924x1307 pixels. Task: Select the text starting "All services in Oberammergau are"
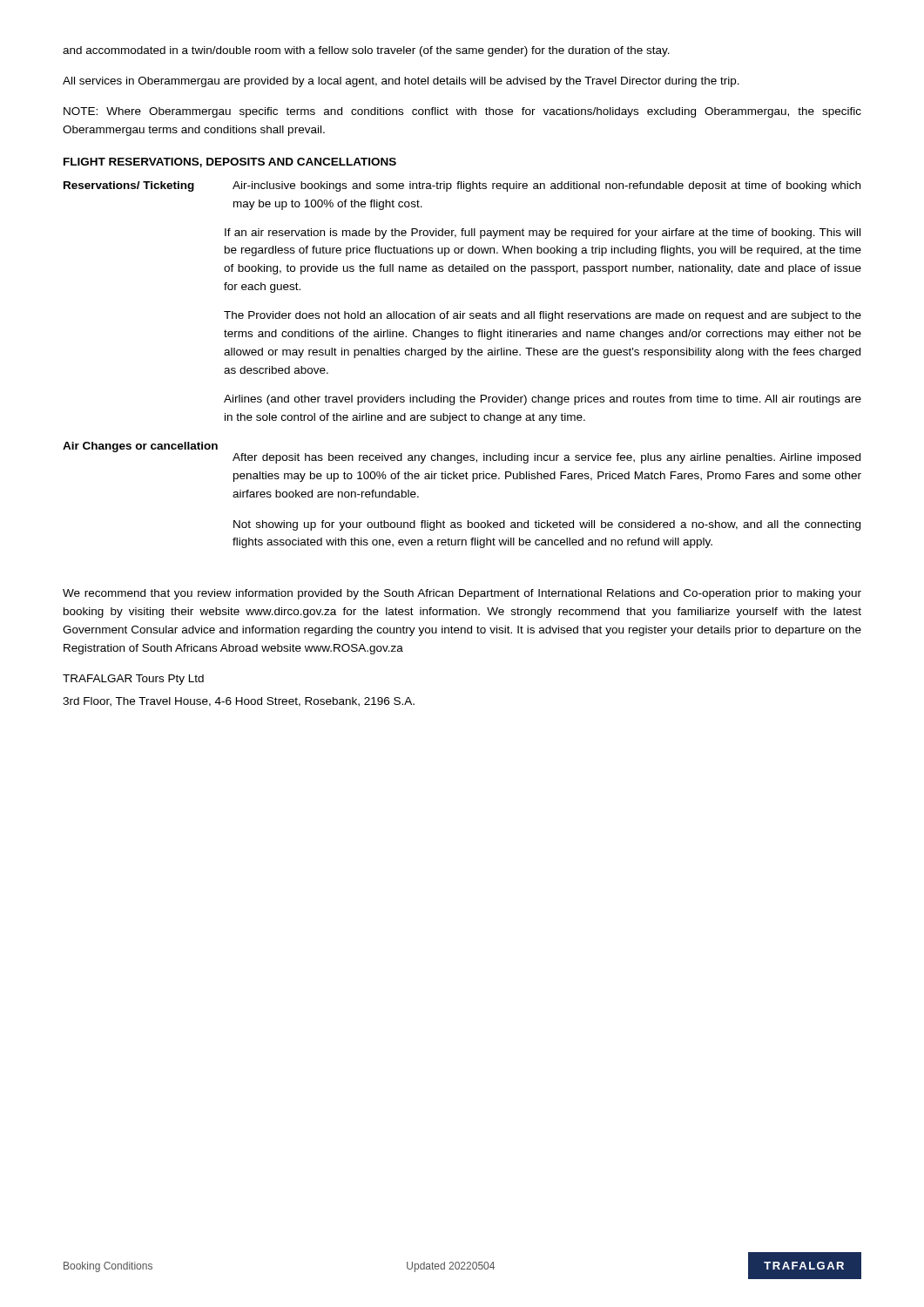[401, 81]
